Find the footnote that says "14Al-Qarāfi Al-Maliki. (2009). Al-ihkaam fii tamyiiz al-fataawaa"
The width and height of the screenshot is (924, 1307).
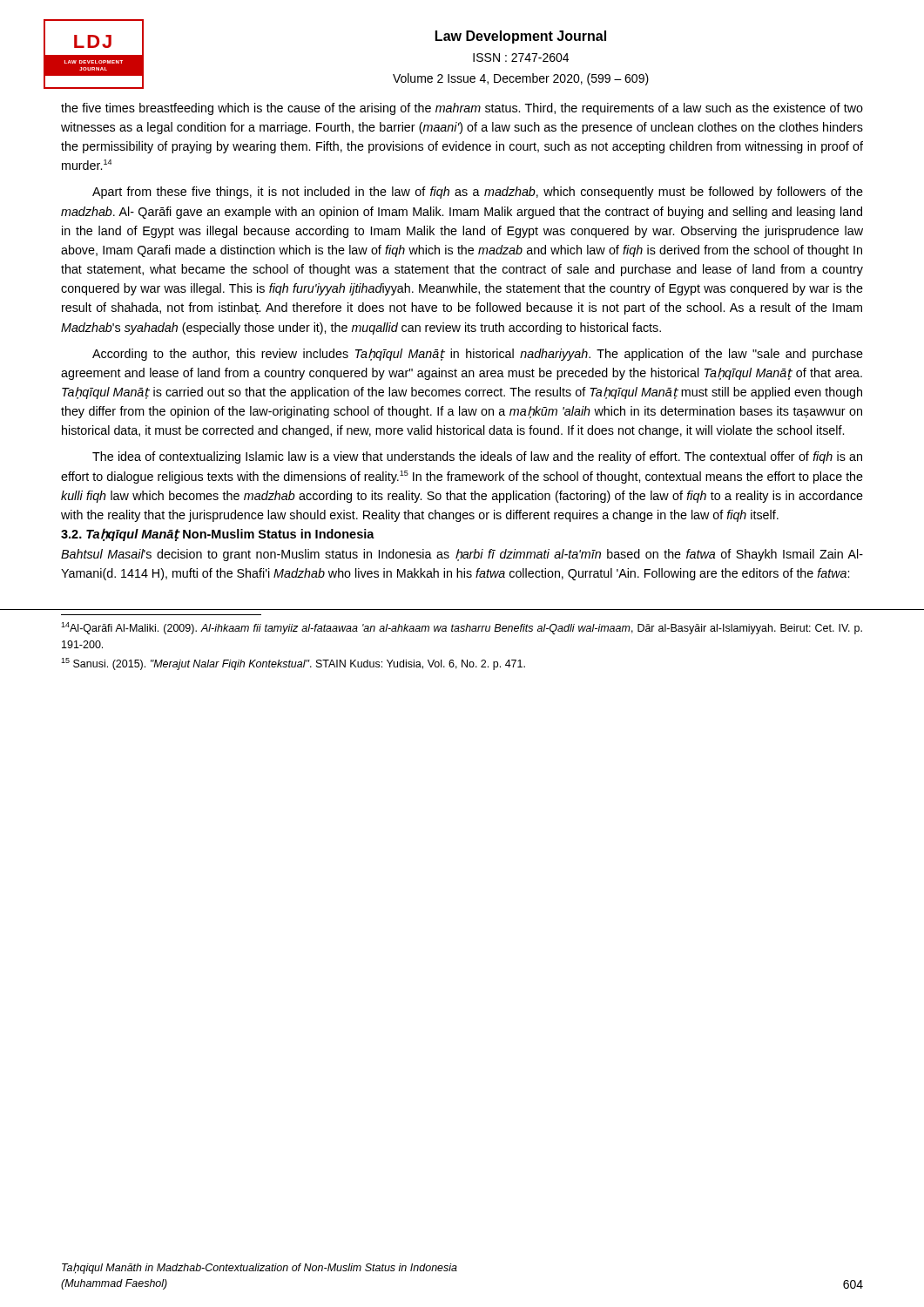pyautogui.click(x=462, y=636)
